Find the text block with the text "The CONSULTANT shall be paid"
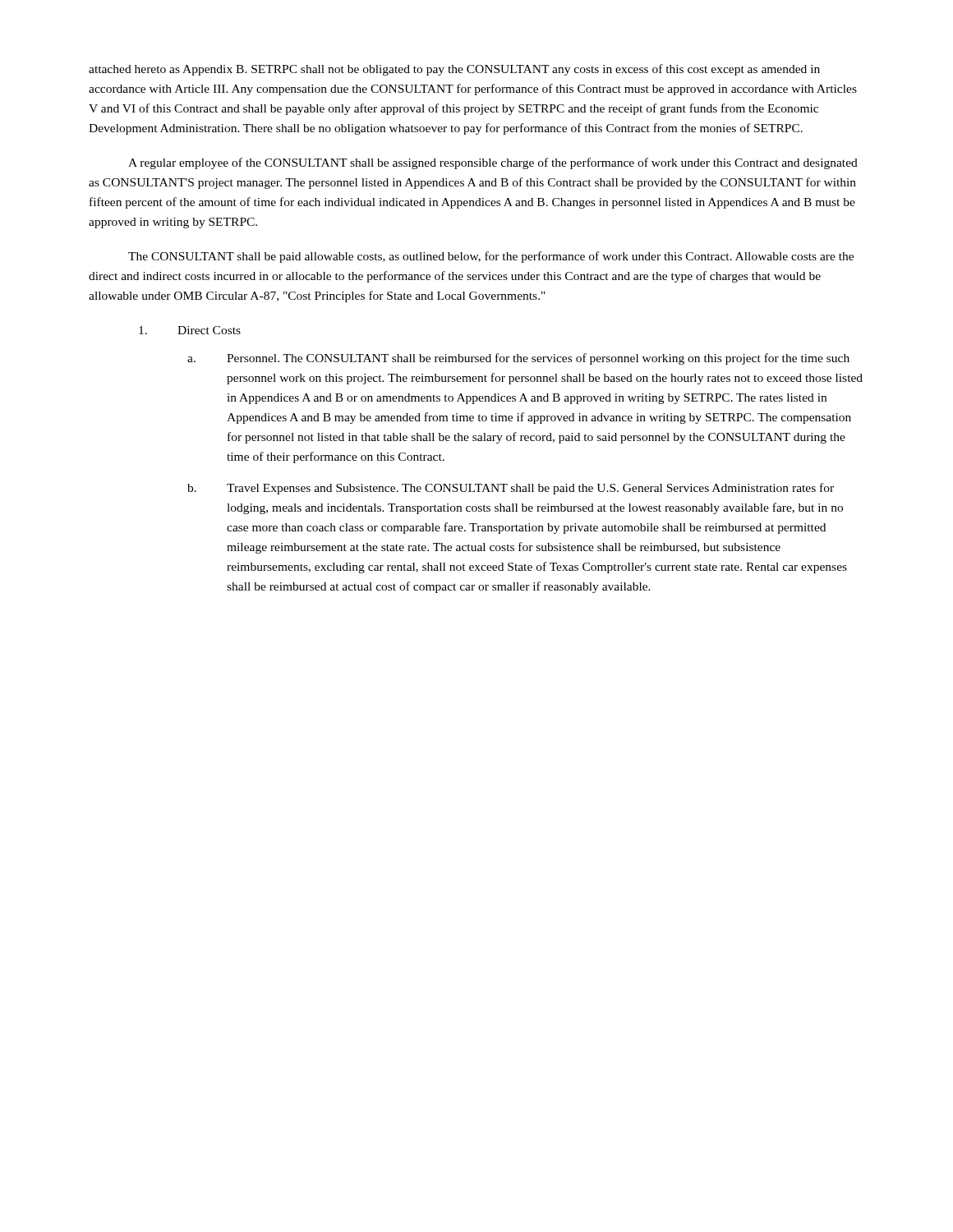This screenshot has width=953, height=1232. 471,276
